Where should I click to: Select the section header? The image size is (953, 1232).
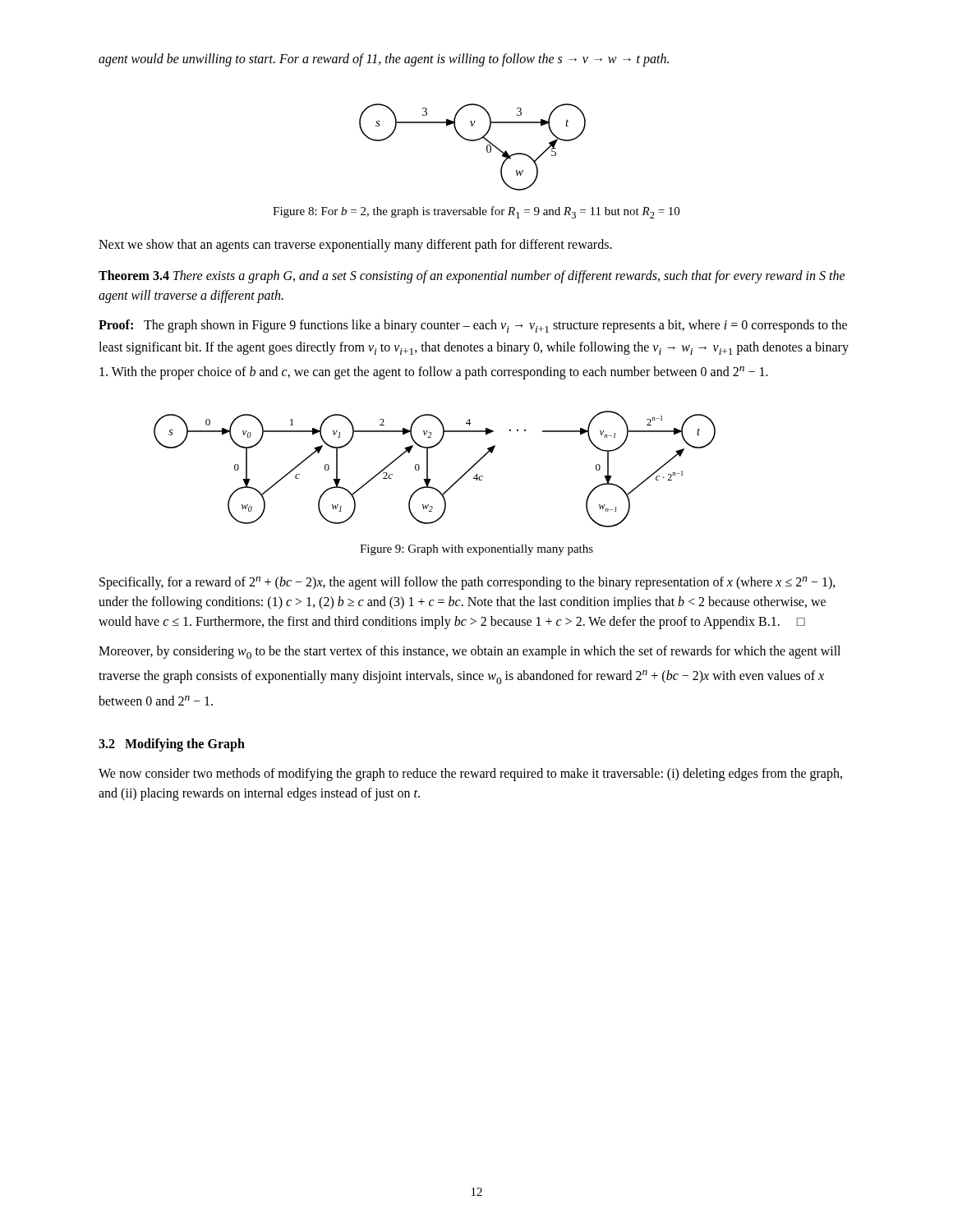[476, 744]
